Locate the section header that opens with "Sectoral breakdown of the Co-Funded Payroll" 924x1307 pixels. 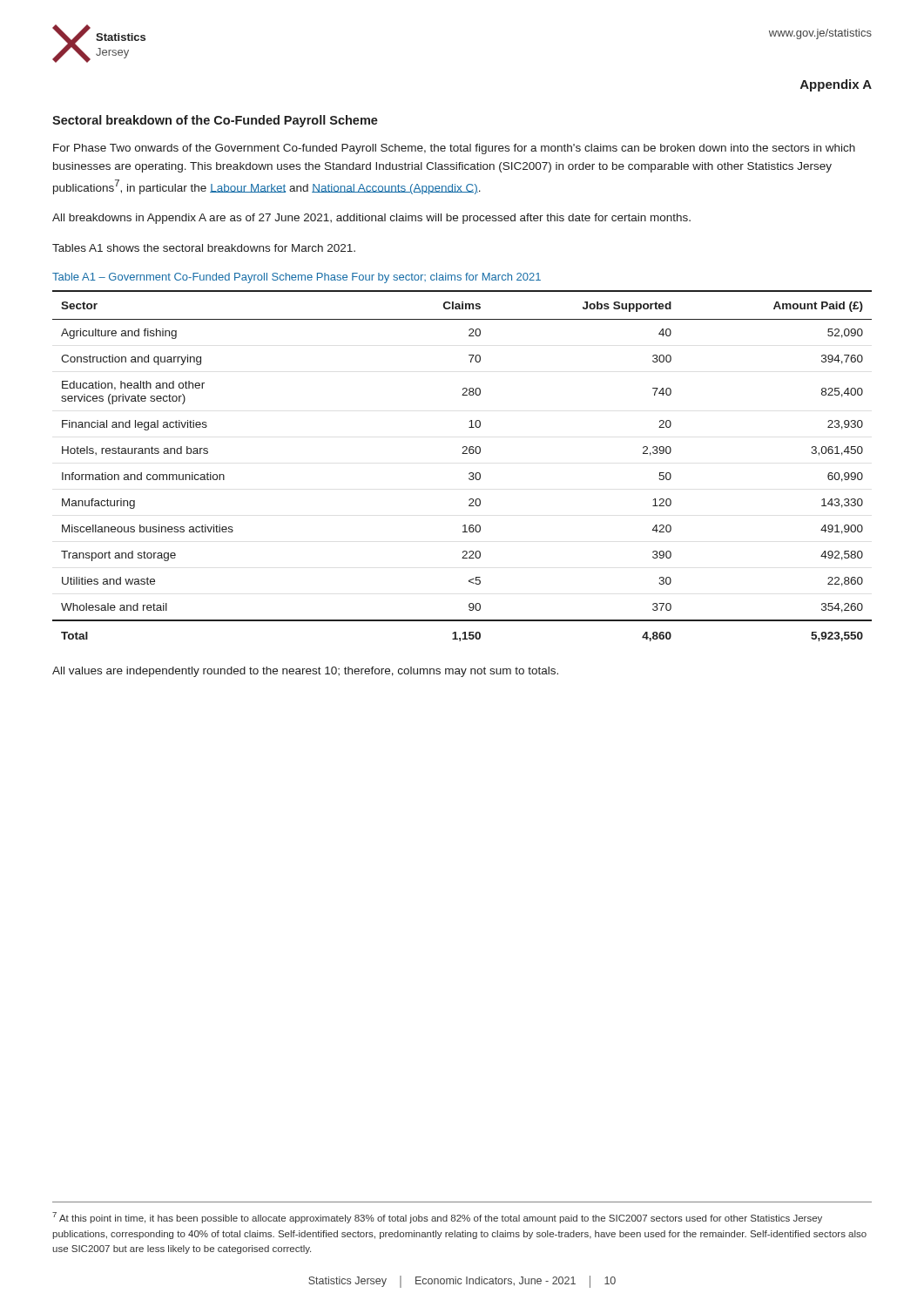215,120
